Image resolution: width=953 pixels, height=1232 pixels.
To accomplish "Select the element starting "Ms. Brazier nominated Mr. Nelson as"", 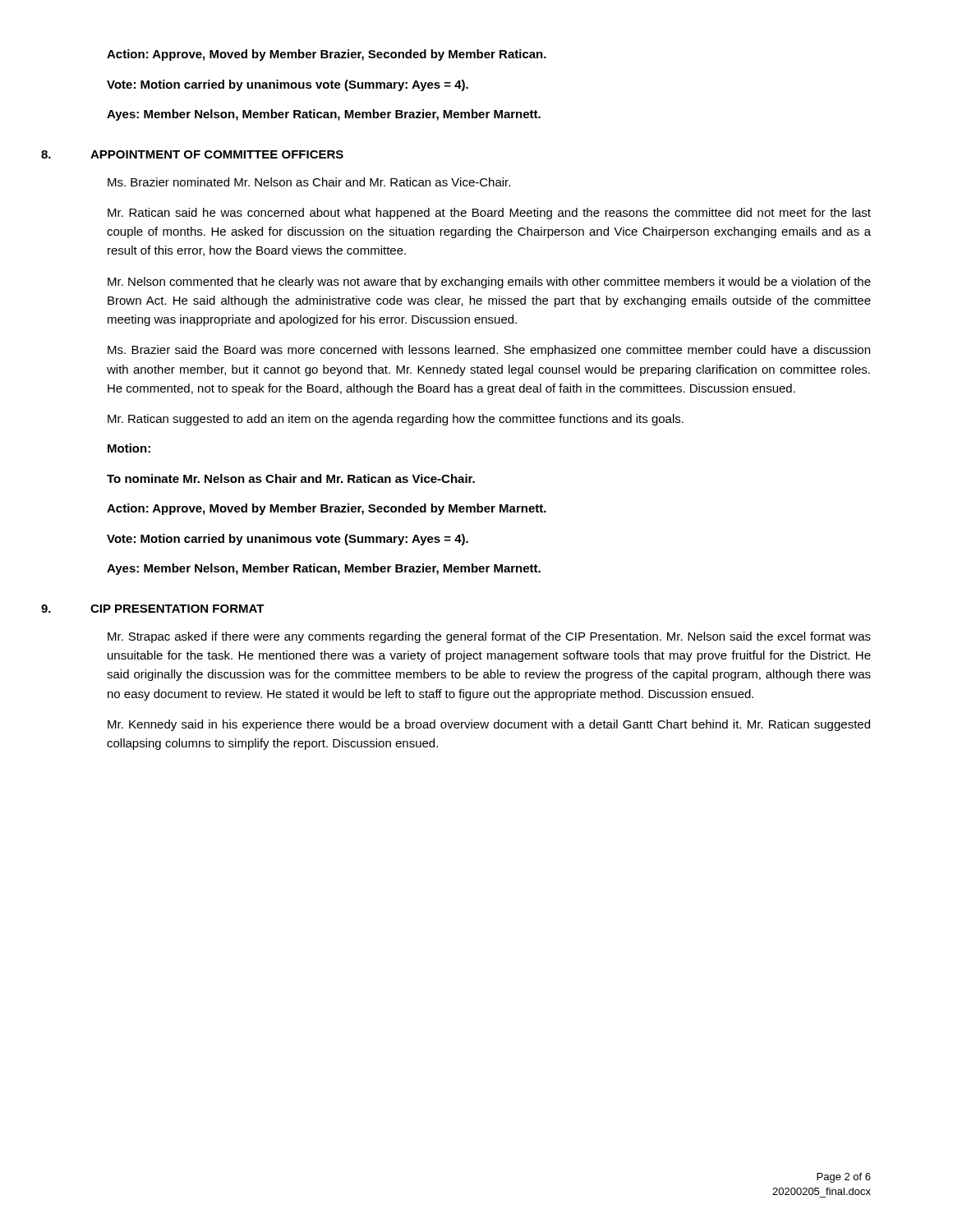I will (309, 182).
